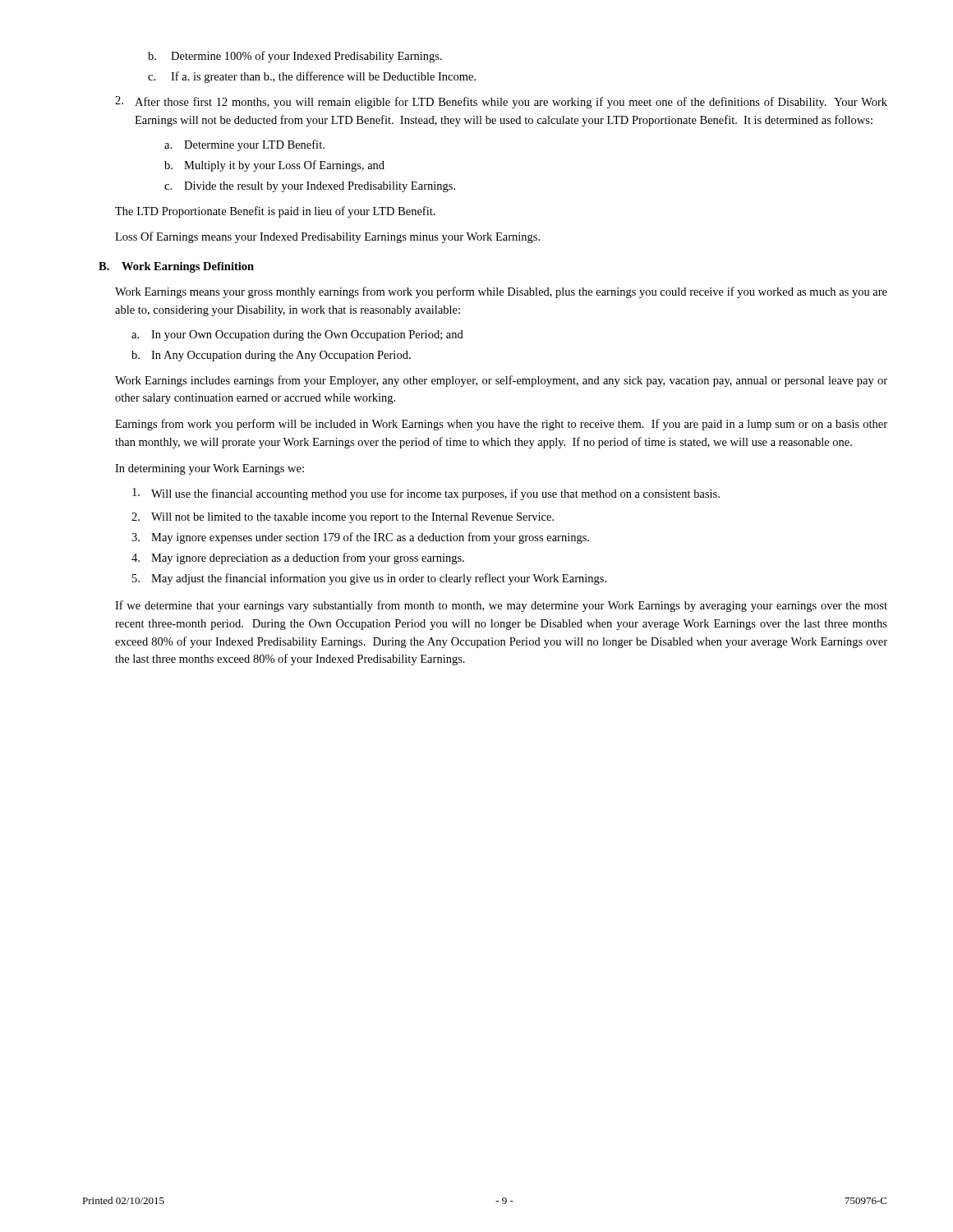Navigate to the block starting "b. Multiply it by your Loss"
The height and width of the screenshot is (1232, 953).
click(x=274, y=165)
